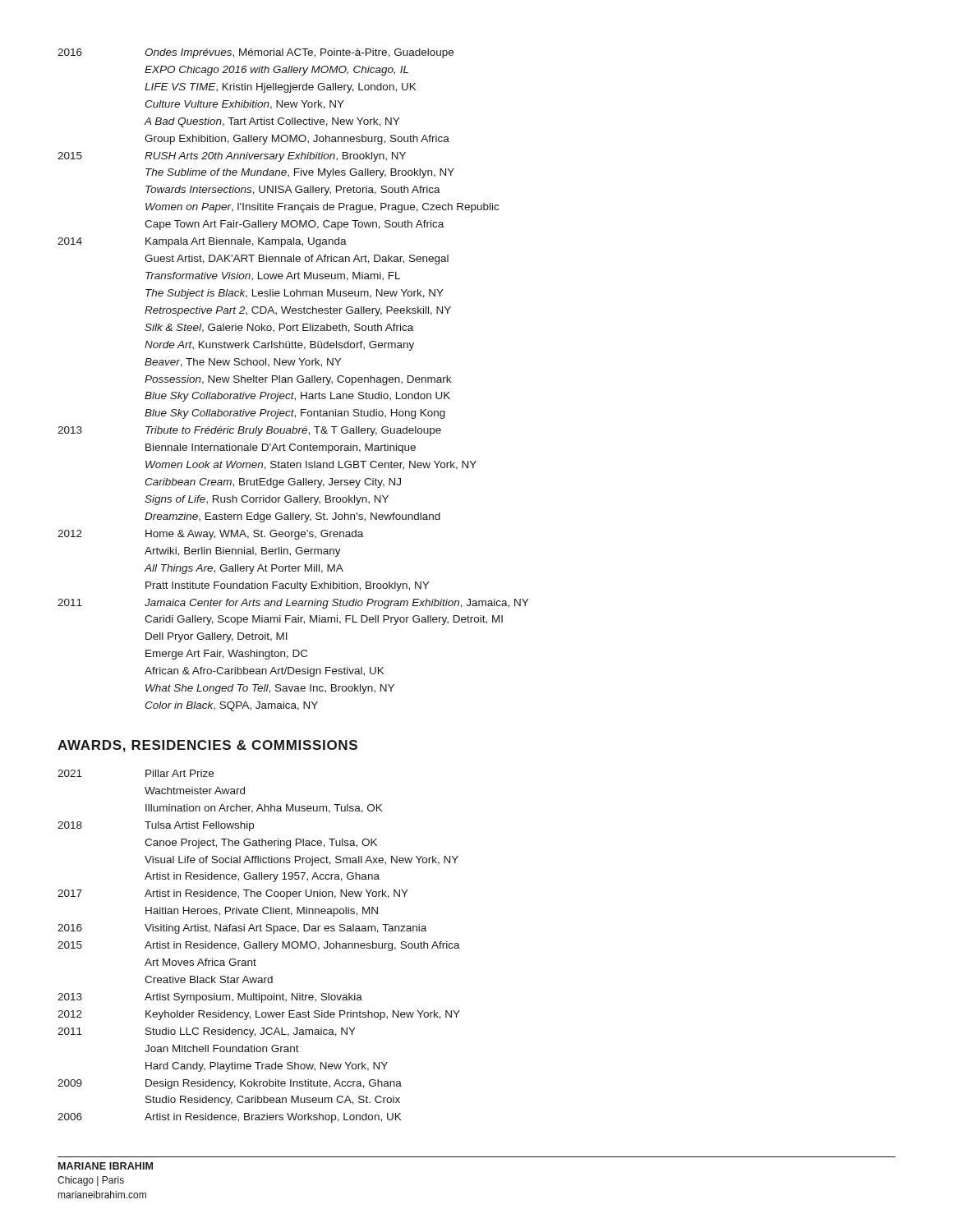Where is the passage that starts "2011 Studio LLC"?
This screenshot has height=1232, width=953.
click(207, 1032)
